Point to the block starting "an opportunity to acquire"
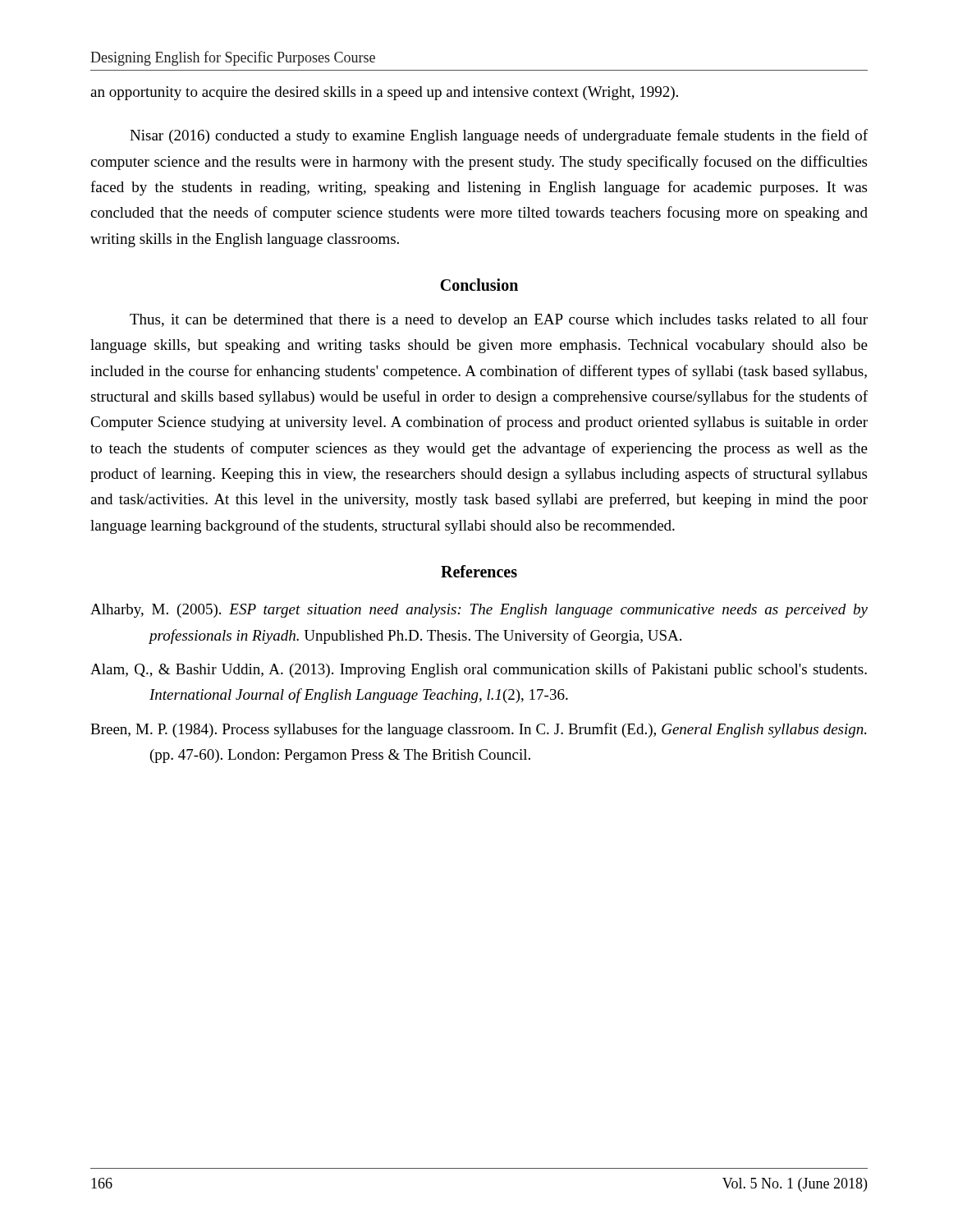Image resolution: width=958 pixels, height=1232 pixels. click(x=385, y=92)
